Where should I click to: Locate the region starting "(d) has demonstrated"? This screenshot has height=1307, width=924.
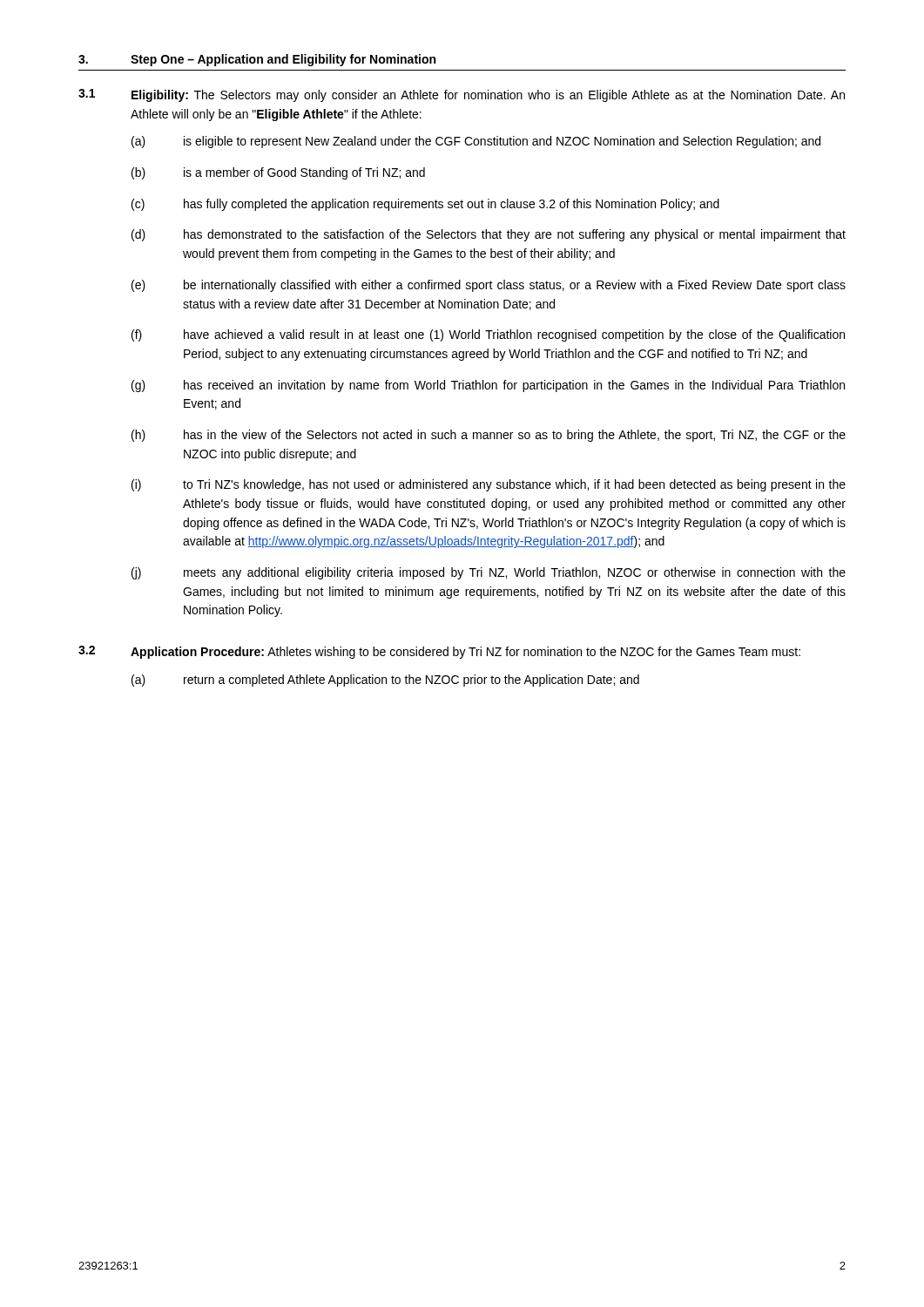click(488, 245)
